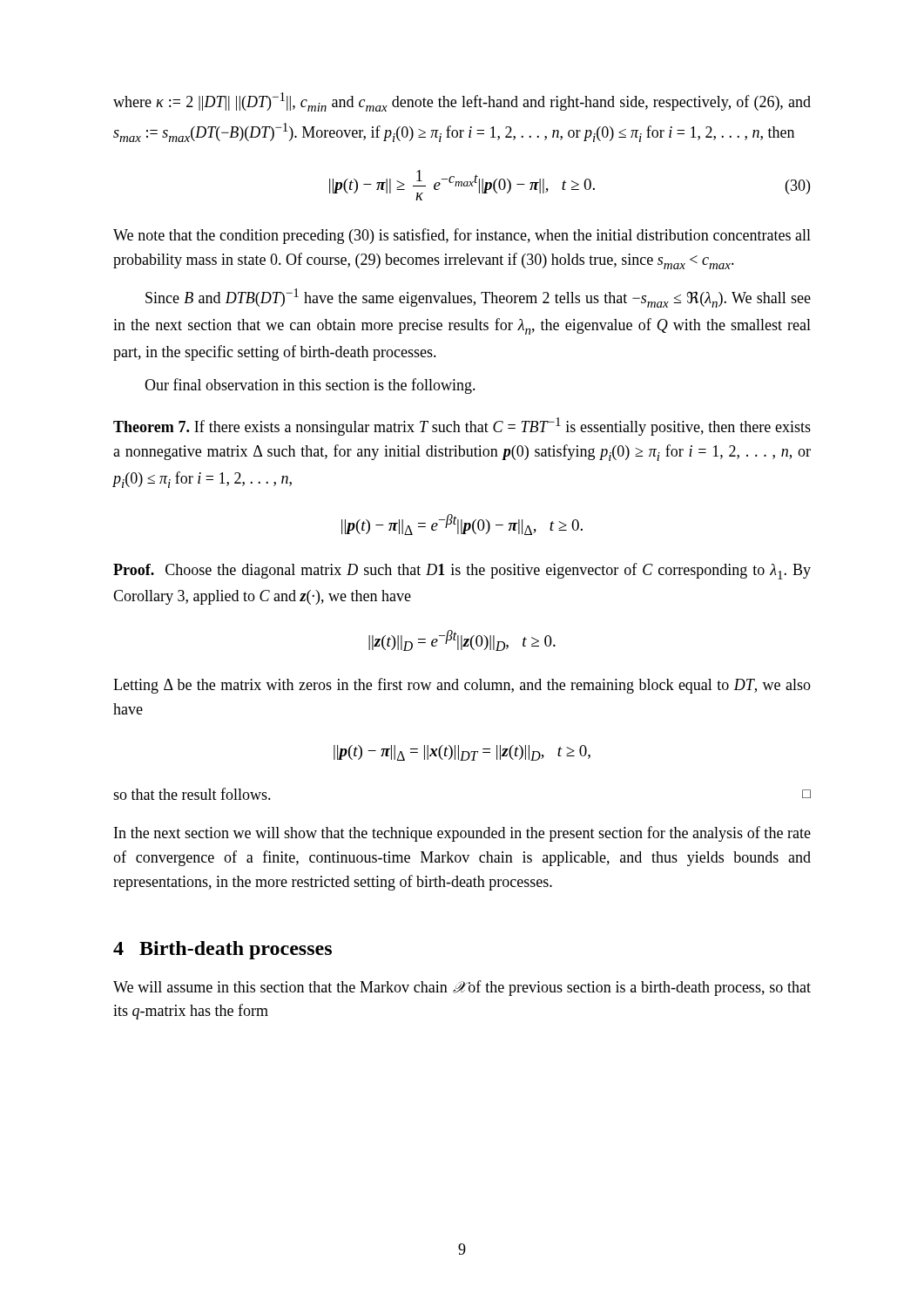Select the text block starting "In the next section we will show"
The width and height of the screenshot is (924, 1307).
pos(462,857)
